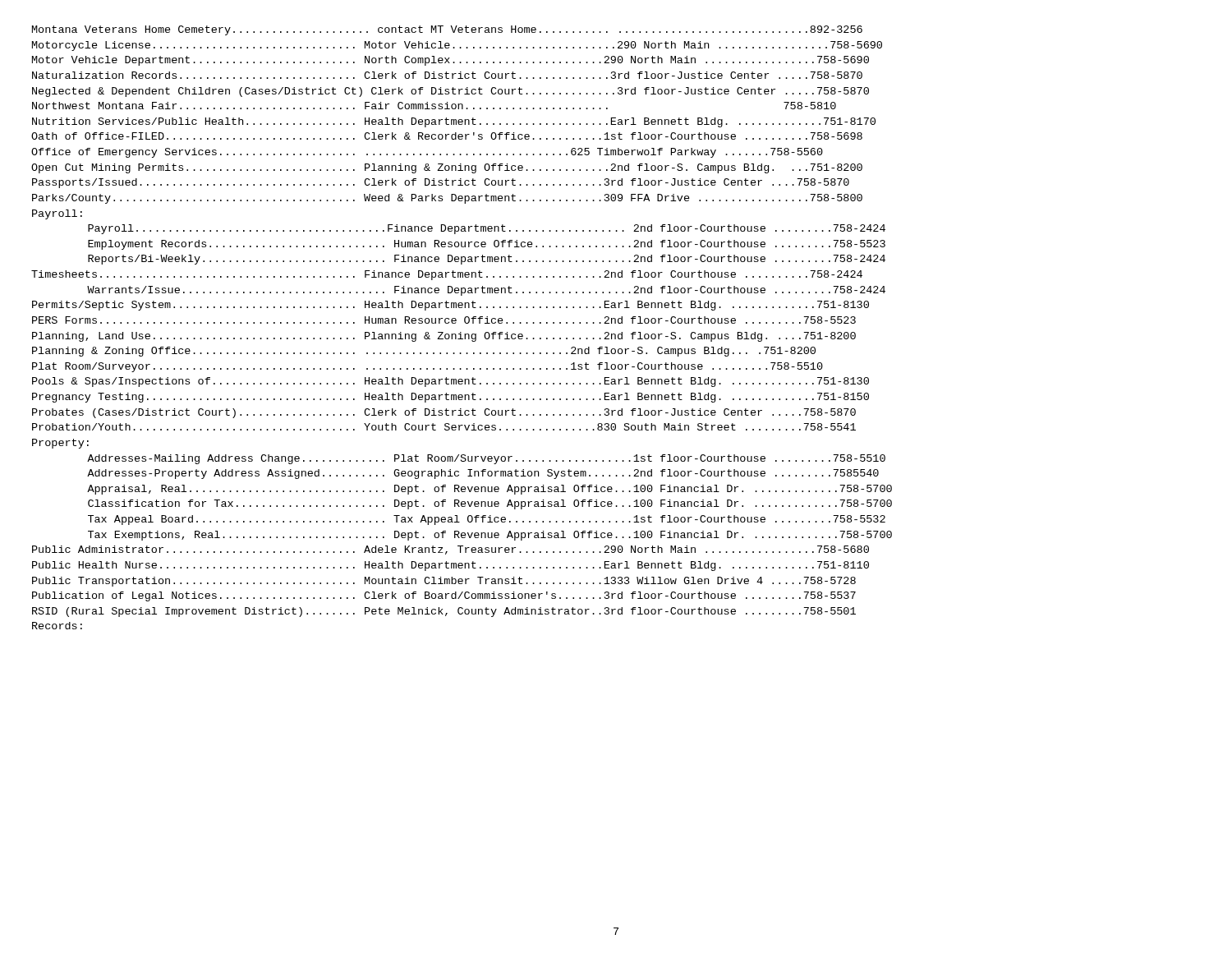Point to the block beginning "Public Administrator............................. Adele Krantz, Treasurer.............290 North Main"
Viewport: 1232px width, 953px height.
[x=616, y=551]
